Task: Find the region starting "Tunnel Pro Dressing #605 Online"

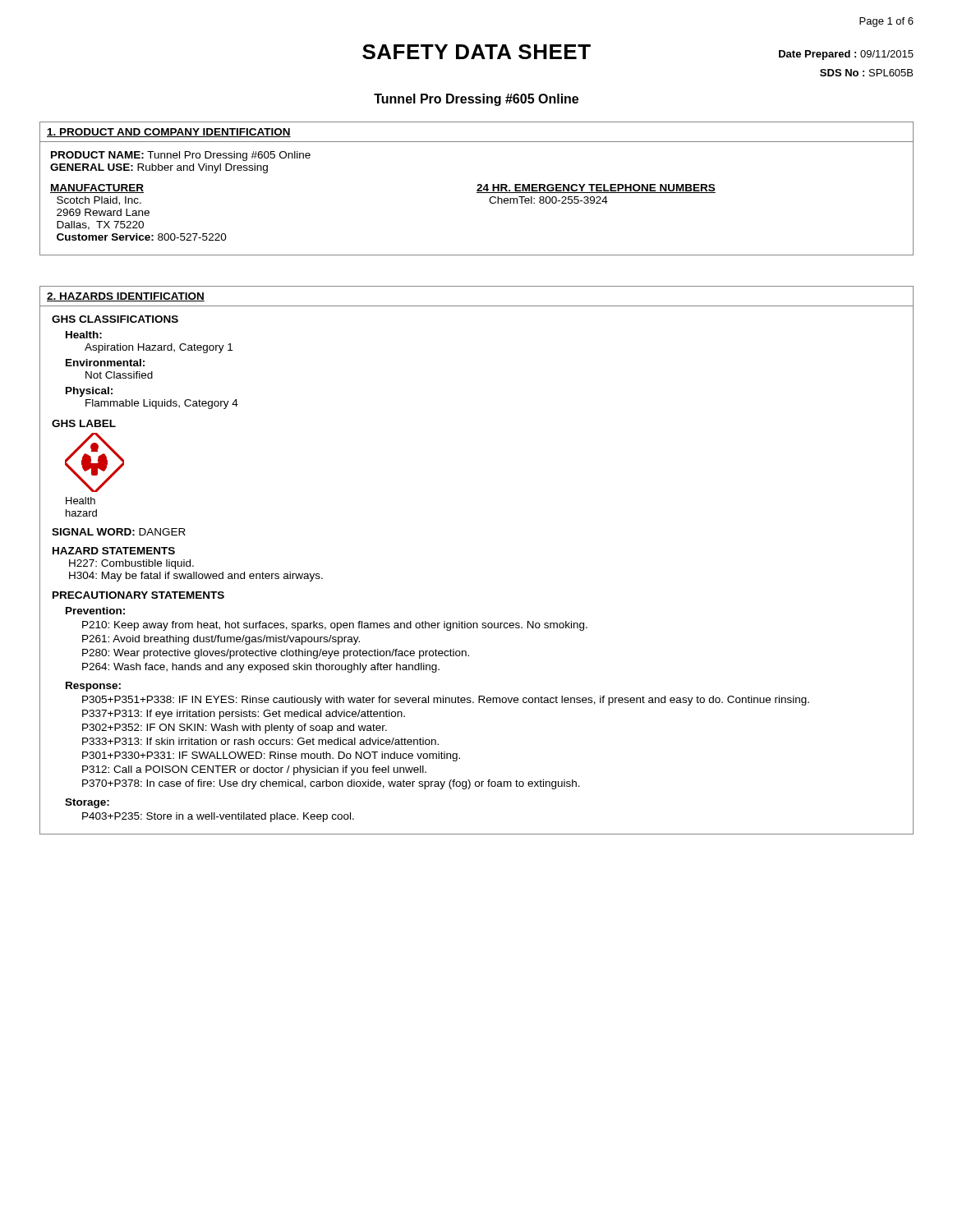Action: 476,99
